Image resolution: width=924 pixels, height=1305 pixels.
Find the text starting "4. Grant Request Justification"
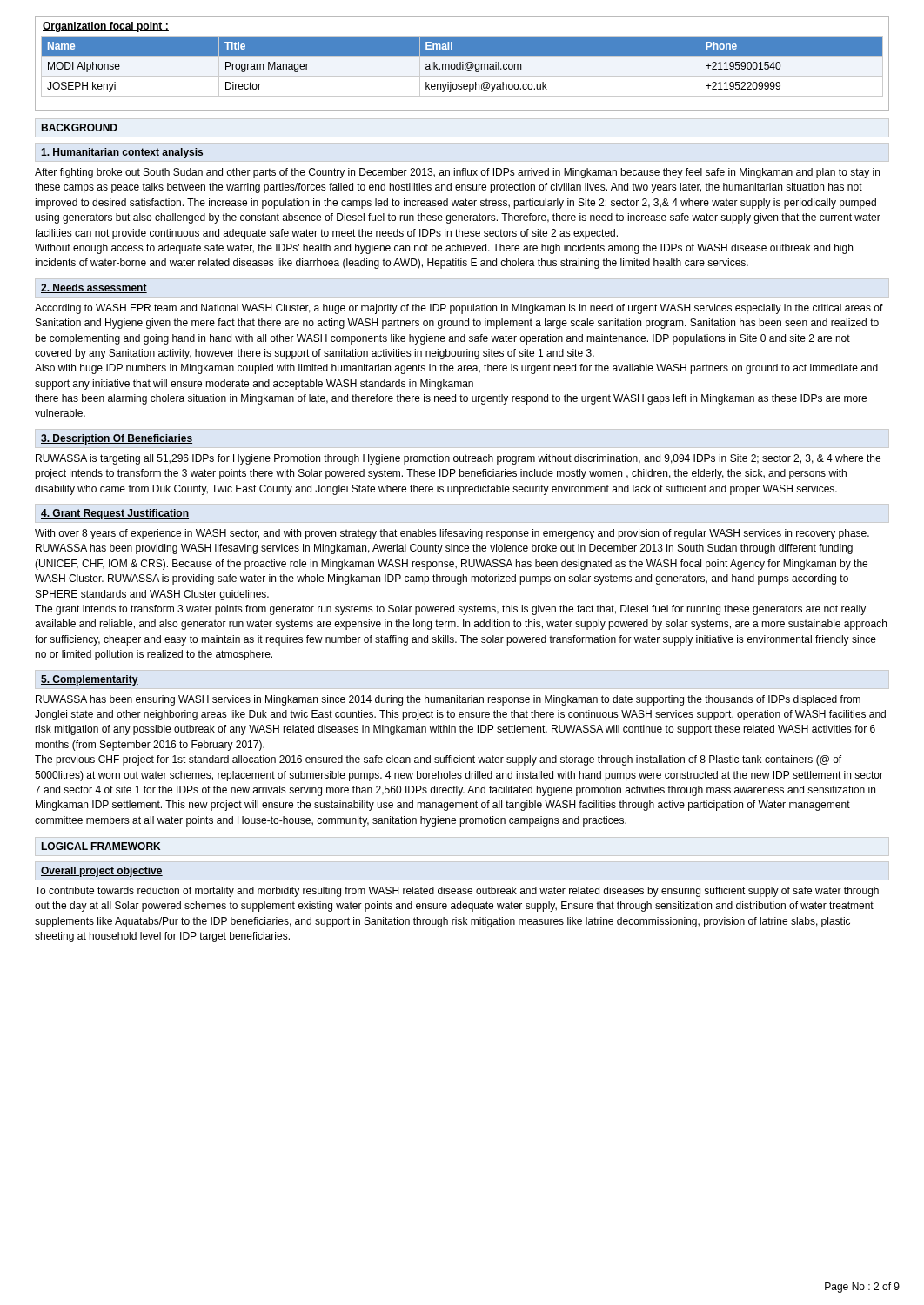[115, 513]
